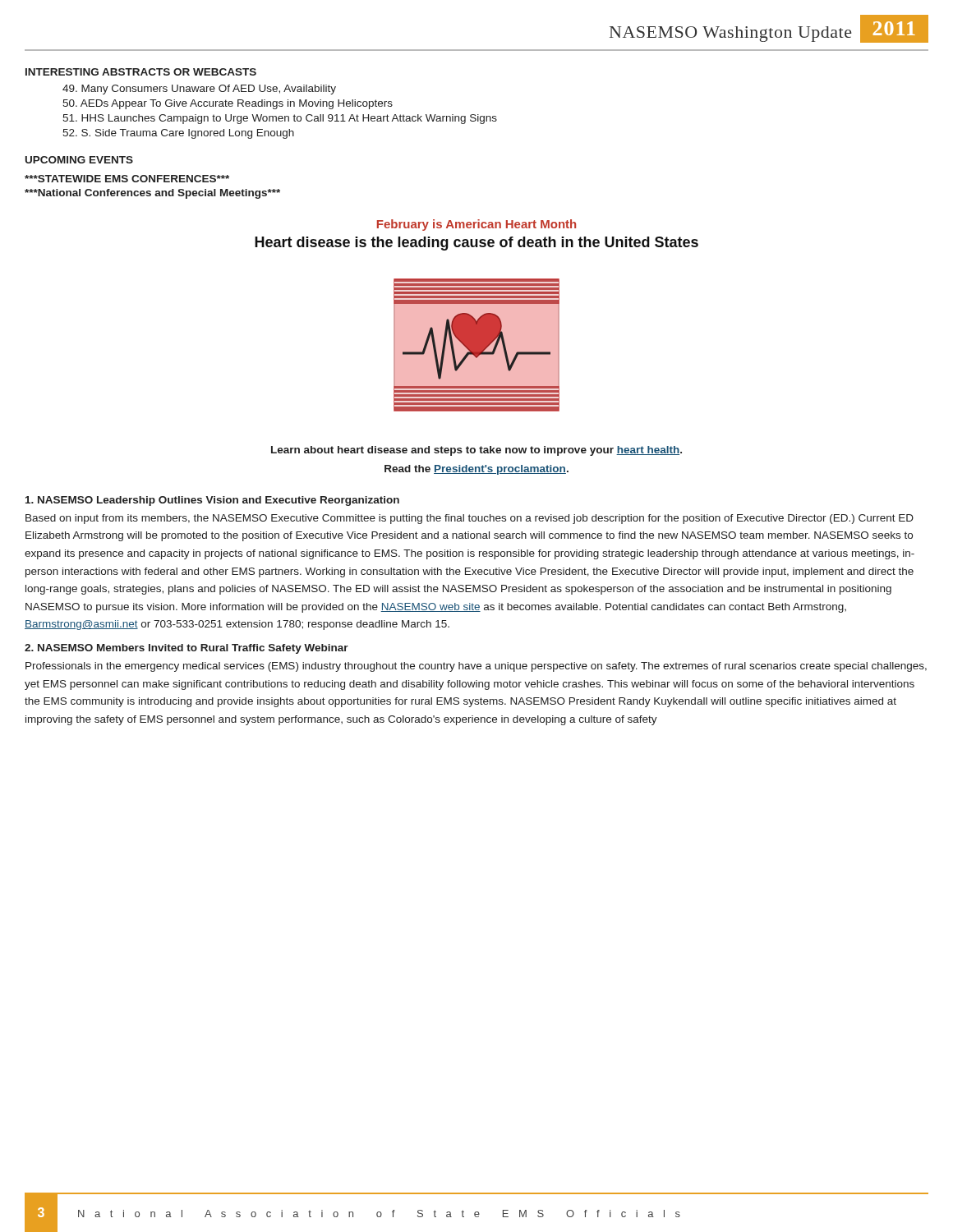Viewport: 953px width, 1232px height.
Task: Click on the illustration
Action: tap(476, 346)
